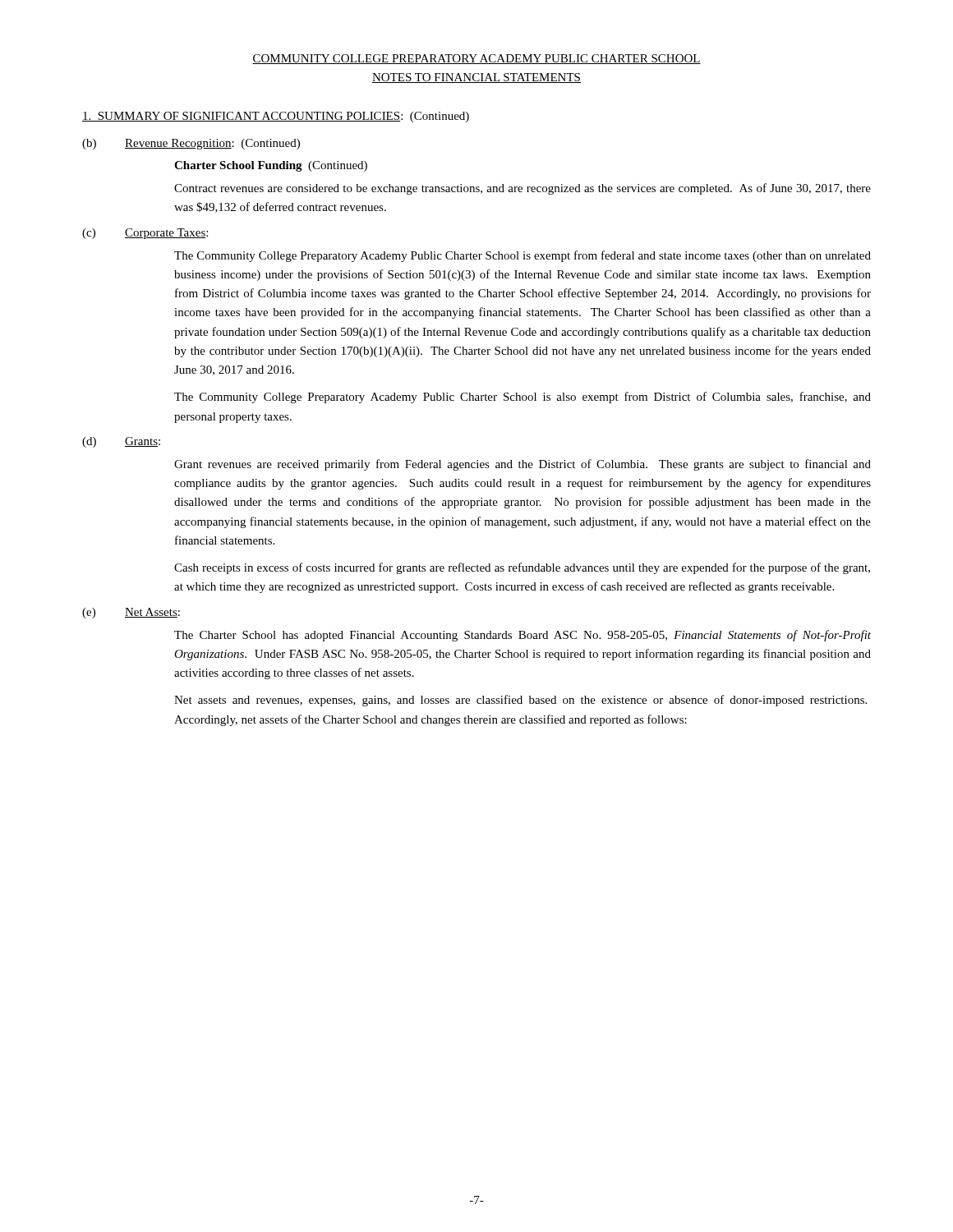Locate the text "Charter School Funding (Continued)"
The image size is (953, 1232).
click(271, 165)
